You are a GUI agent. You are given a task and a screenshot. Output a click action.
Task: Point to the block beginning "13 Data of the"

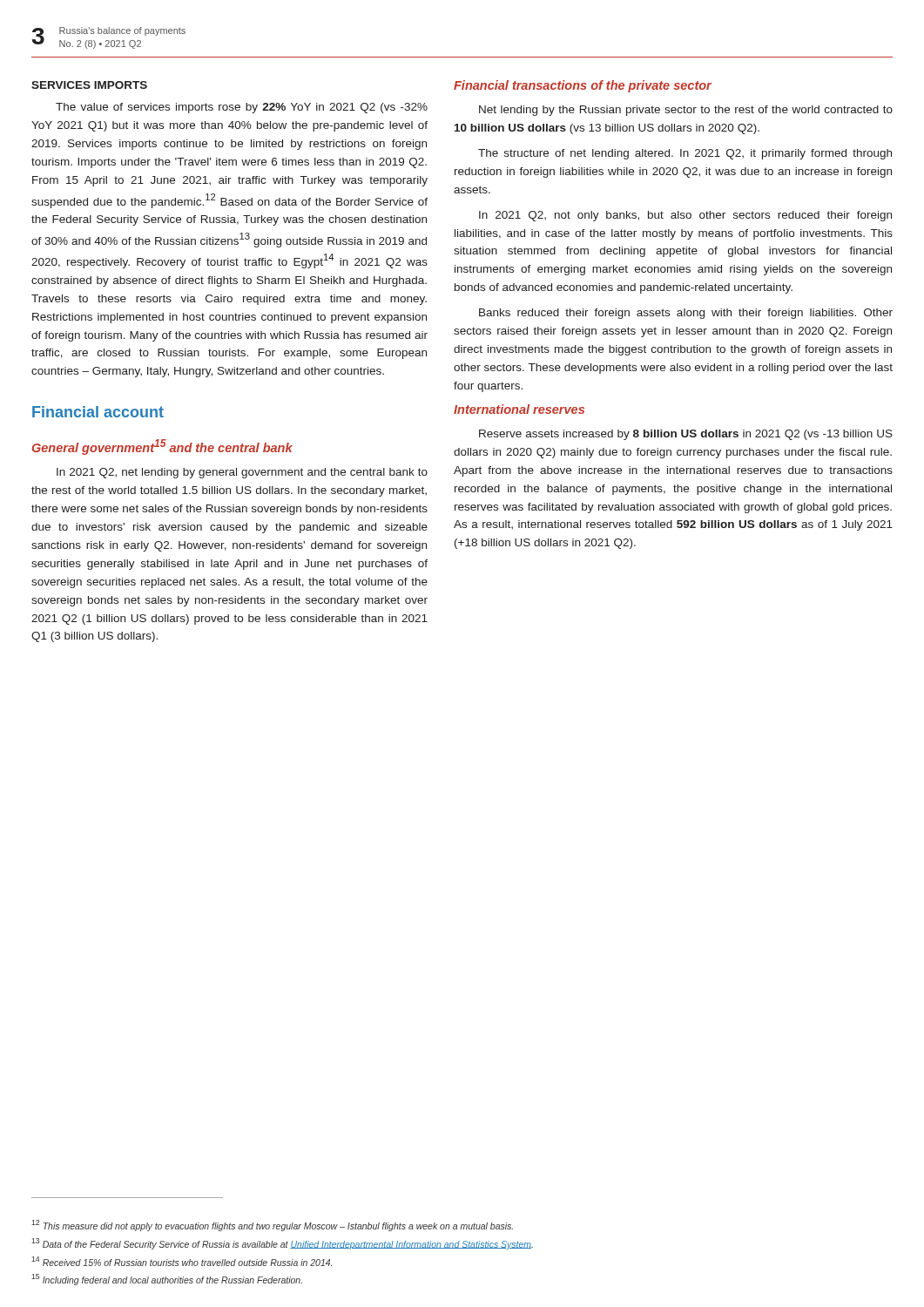[283, 1243]
